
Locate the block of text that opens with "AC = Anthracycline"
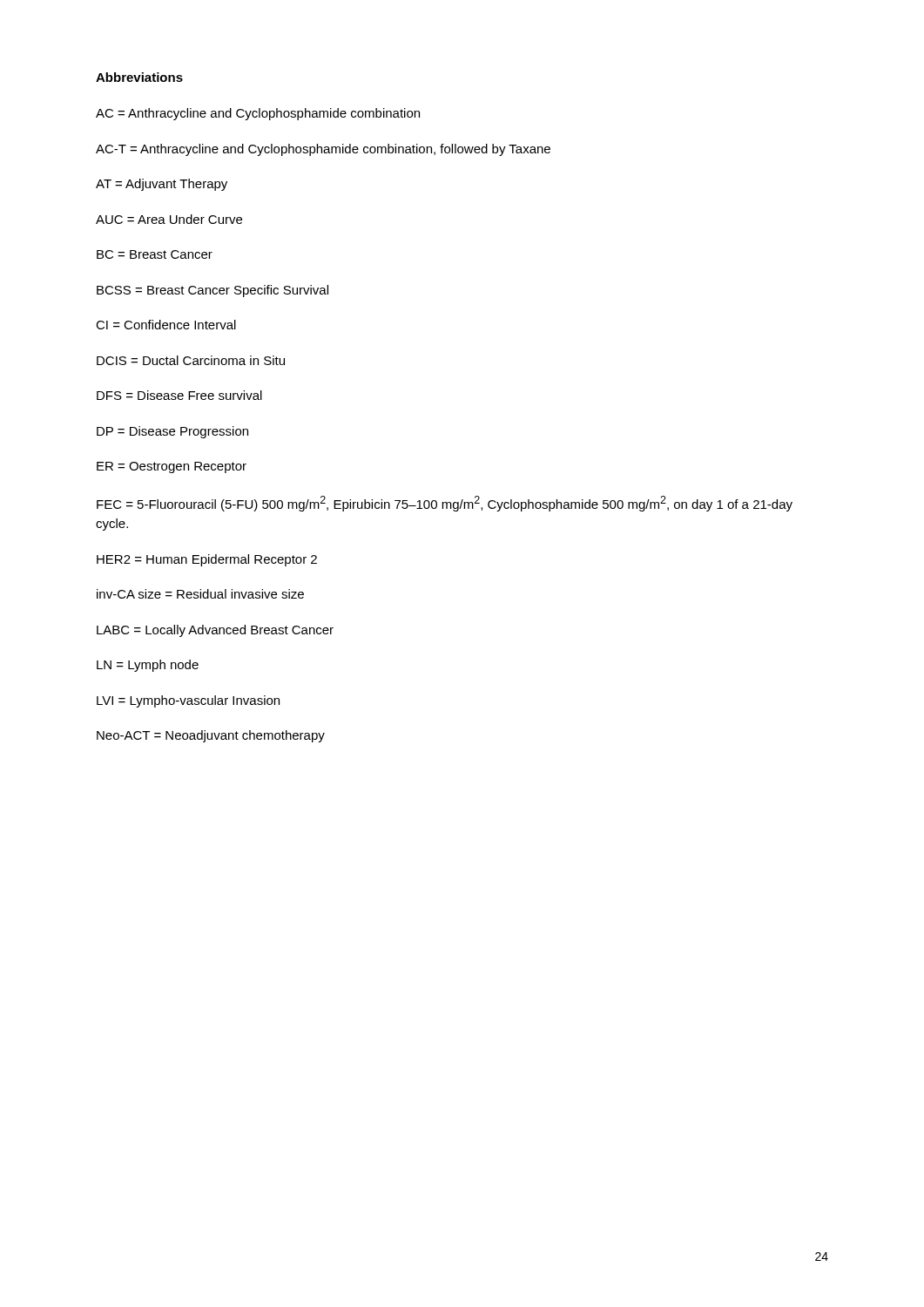point(258,113)
